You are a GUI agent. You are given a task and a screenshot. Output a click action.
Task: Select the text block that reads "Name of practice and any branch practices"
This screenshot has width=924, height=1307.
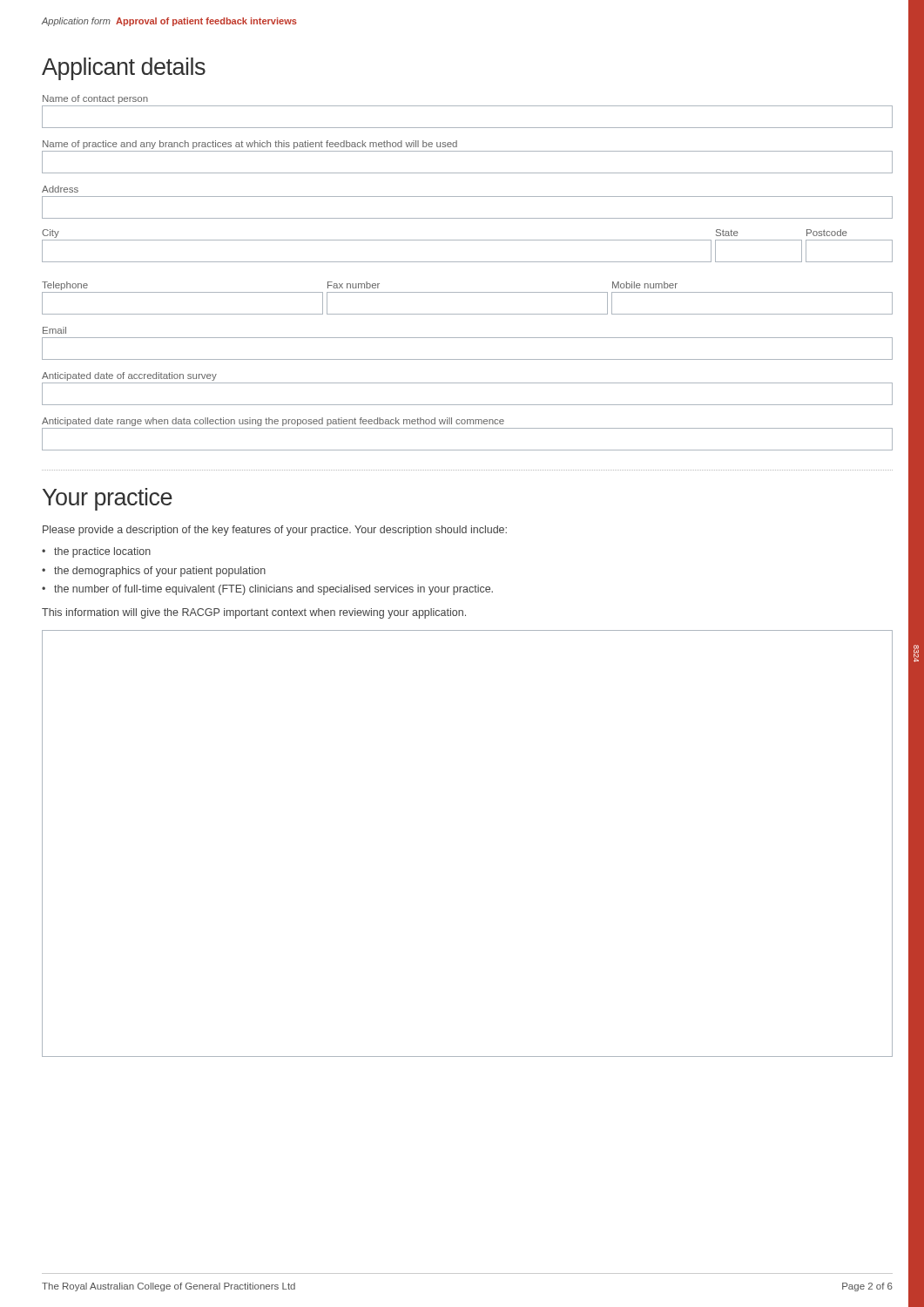[x=250, y=144]
